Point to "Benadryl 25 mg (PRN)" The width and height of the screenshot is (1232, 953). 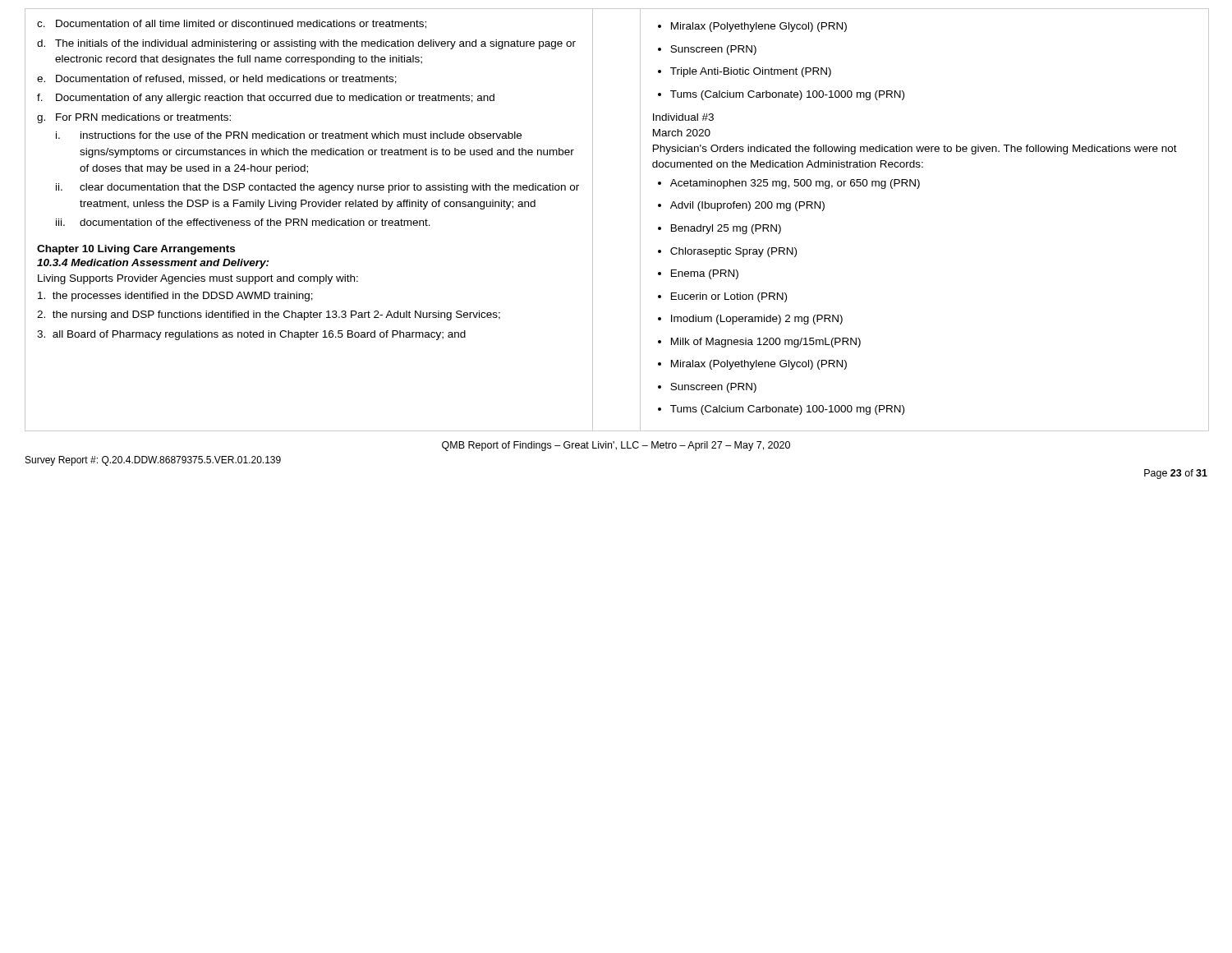pyautogui.click(x=719, y=229)
